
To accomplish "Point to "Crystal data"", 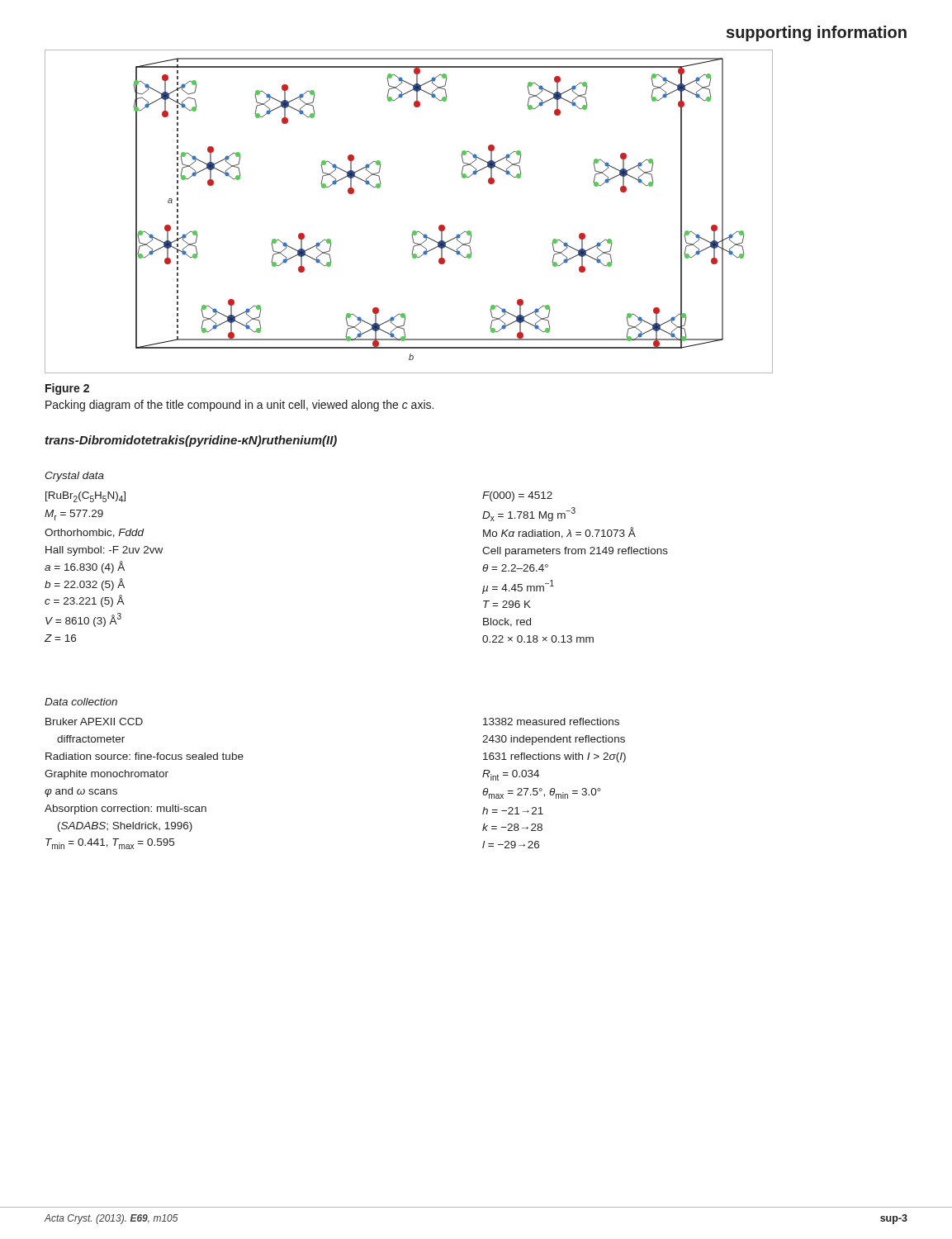I will point(74,475).
